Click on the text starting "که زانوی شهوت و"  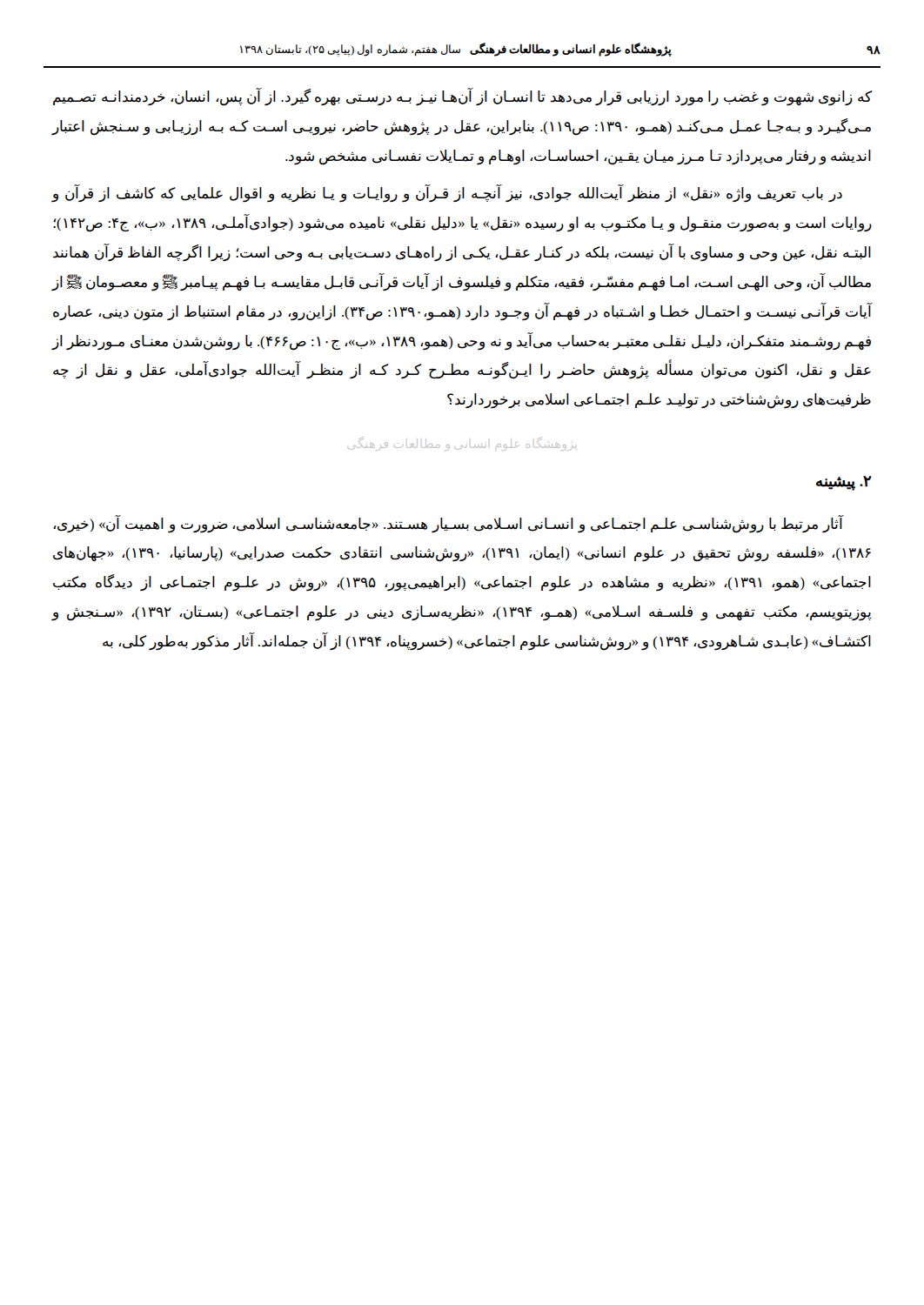point(462,126)
